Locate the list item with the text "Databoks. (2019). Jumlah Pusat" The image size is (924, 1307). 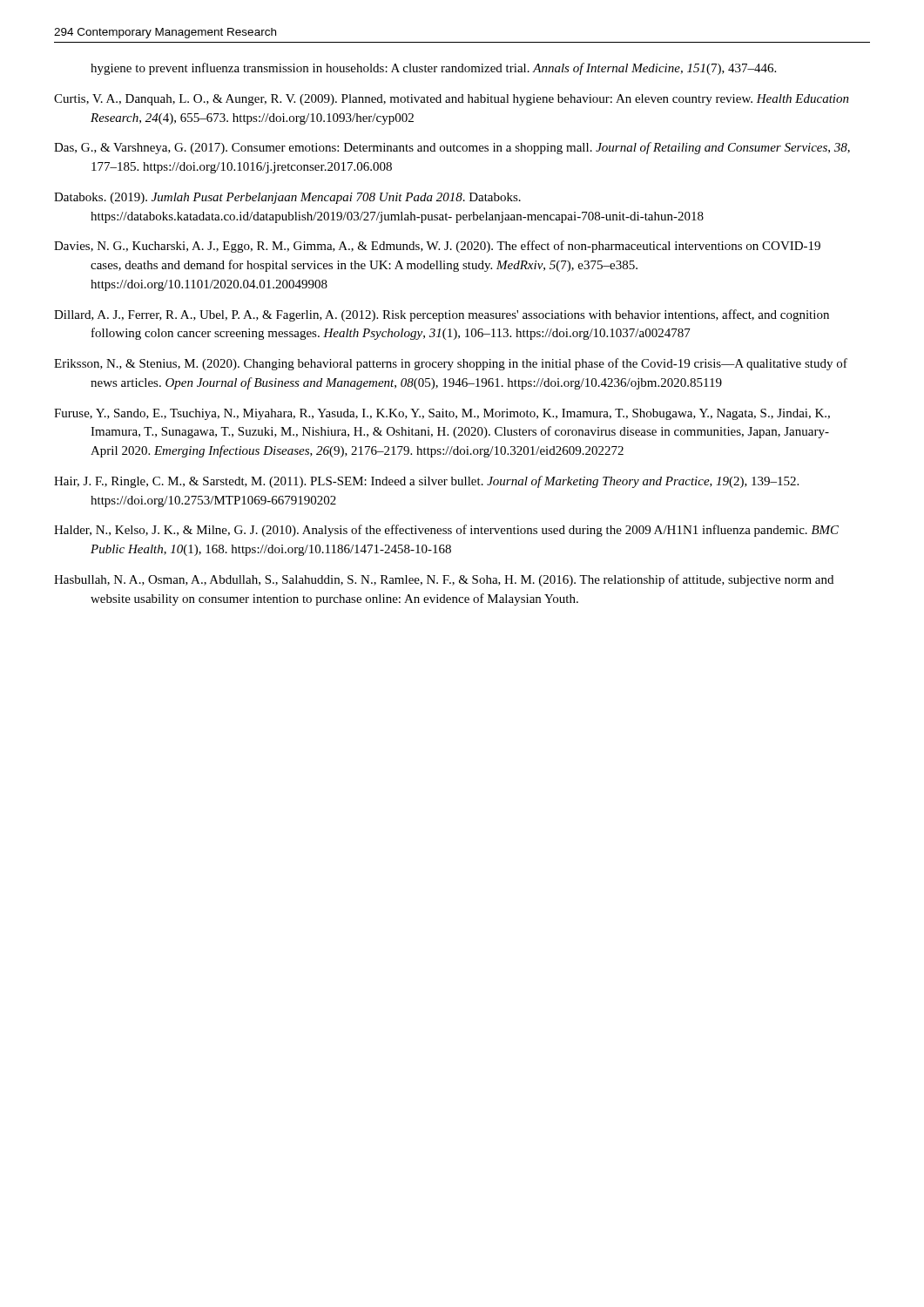(x=379, y=206)
